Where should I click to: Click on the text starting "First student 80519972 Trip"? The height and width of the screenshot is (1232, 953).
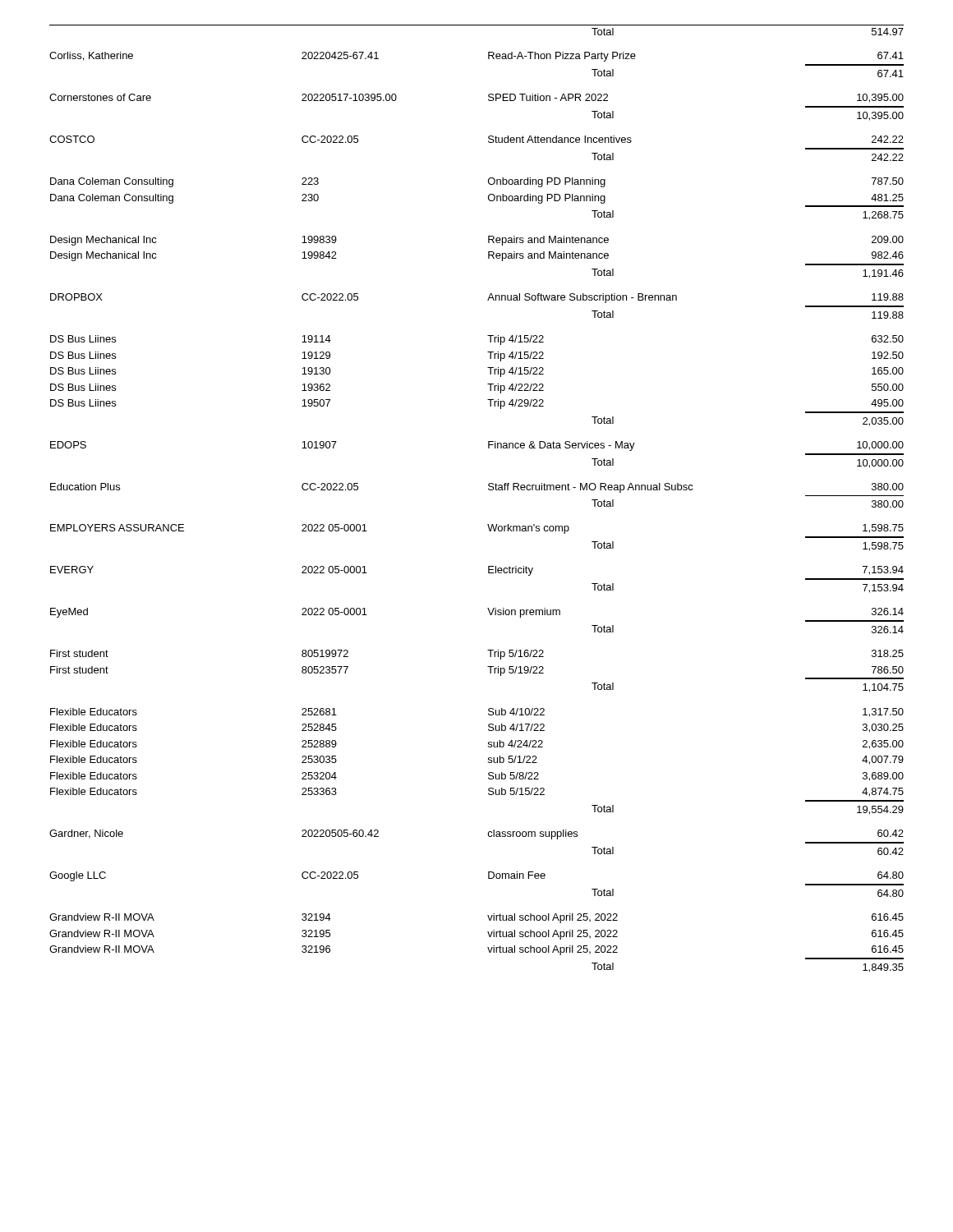(x=476, y=670)
